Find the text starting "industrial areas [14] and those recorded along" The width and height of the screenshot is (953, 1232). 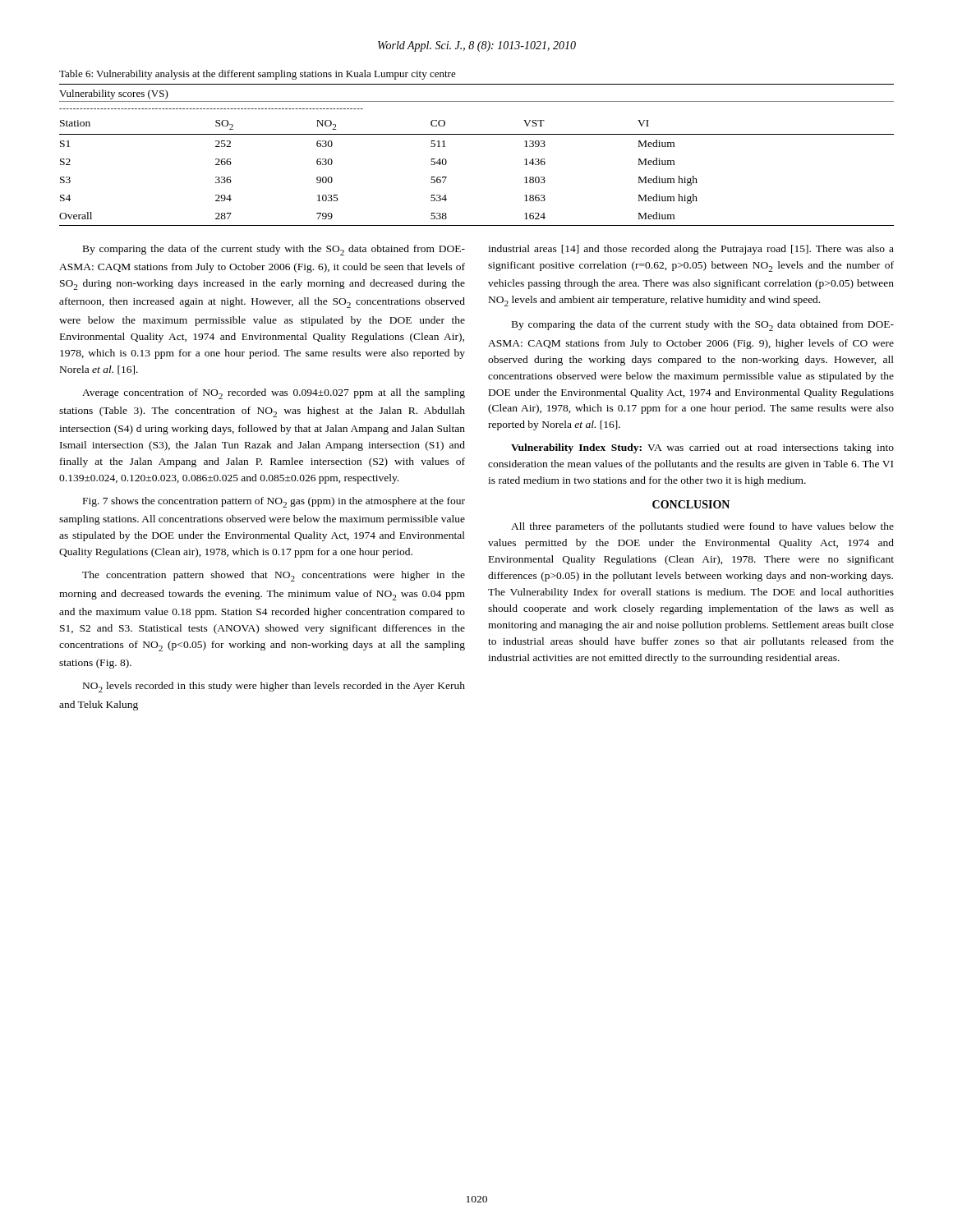691,275
